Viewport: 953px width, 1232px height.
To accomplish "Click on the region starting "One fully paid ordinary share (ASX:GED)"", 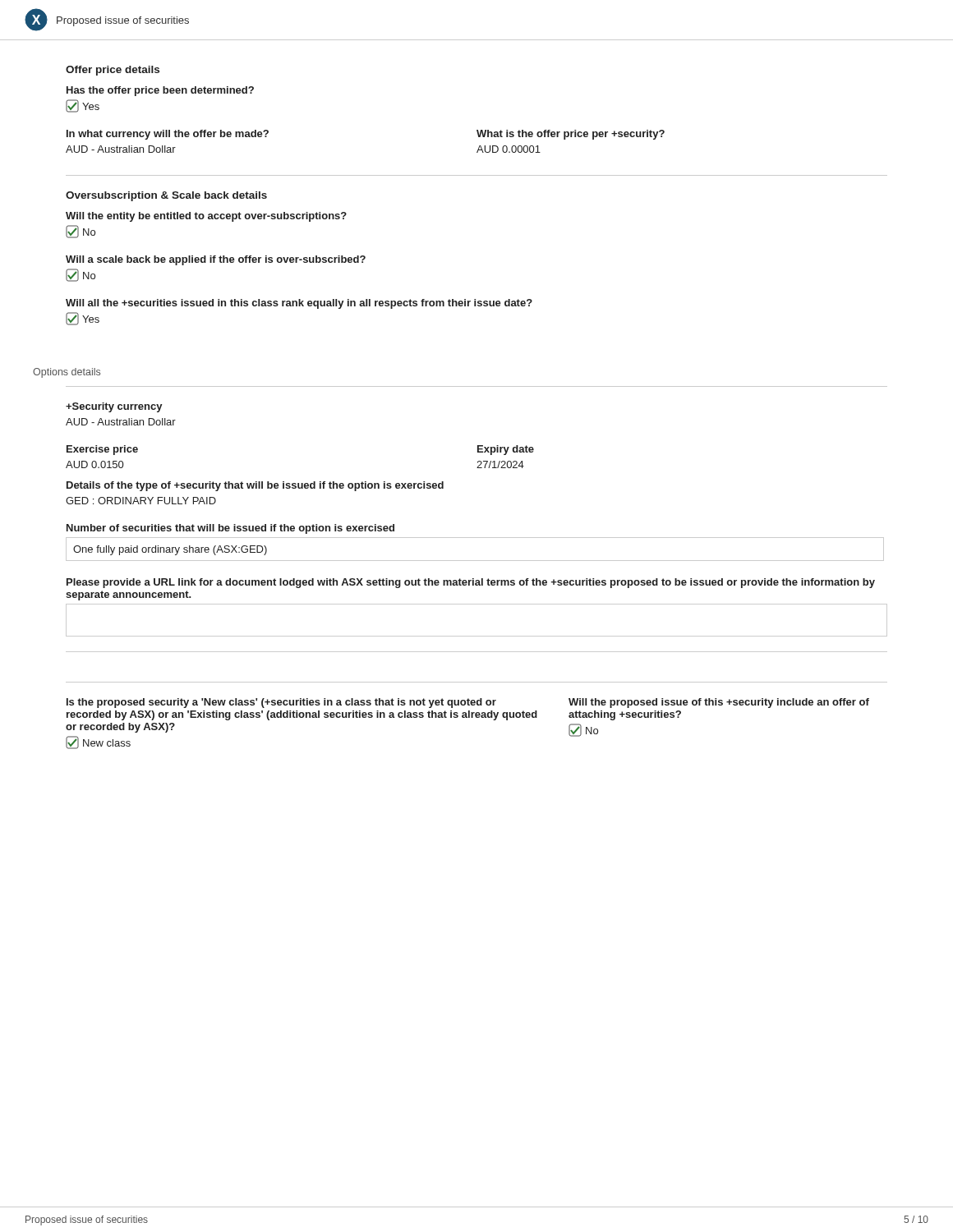I will (170, 549).
